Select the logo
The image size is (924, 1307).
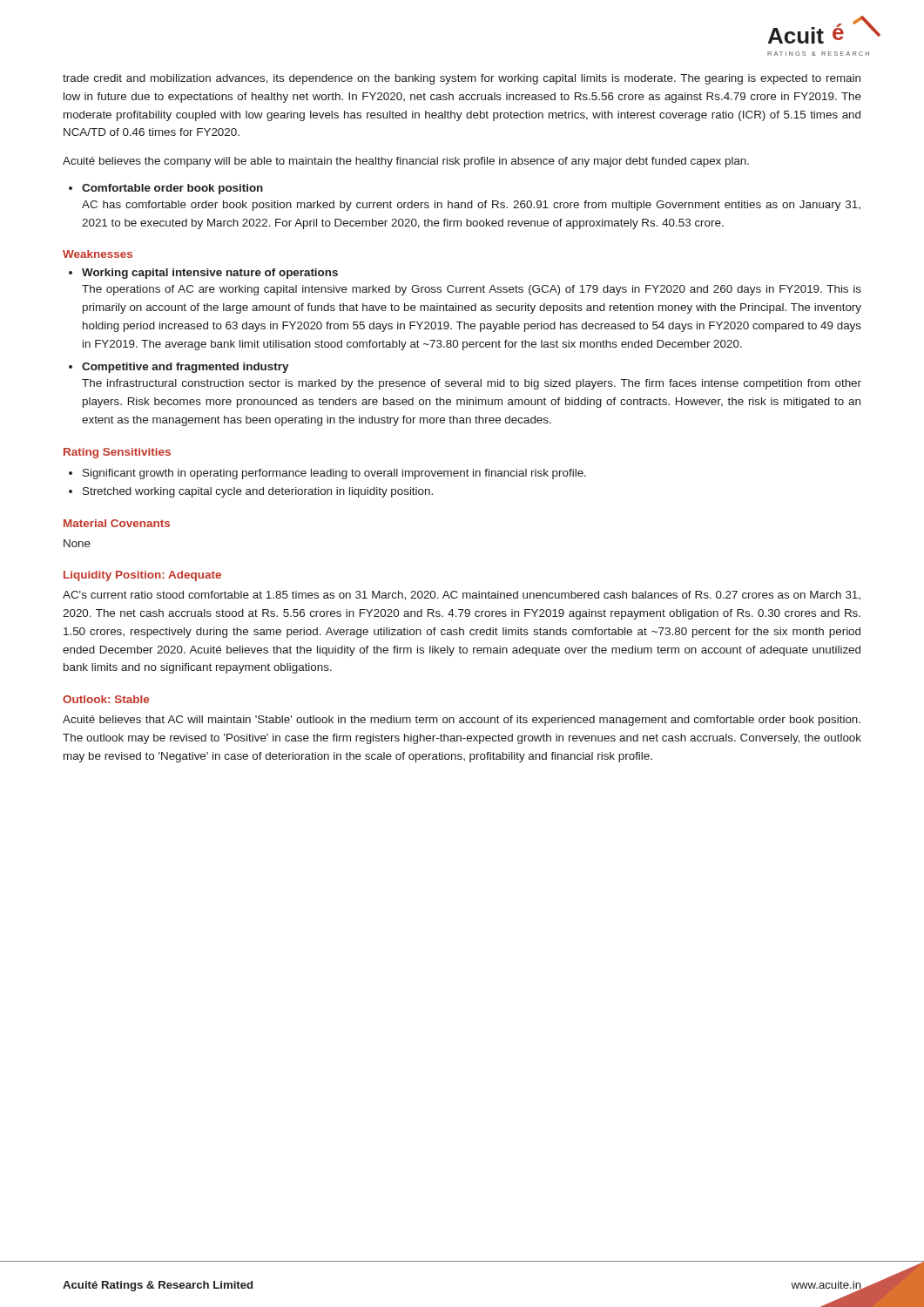(825, 39)
